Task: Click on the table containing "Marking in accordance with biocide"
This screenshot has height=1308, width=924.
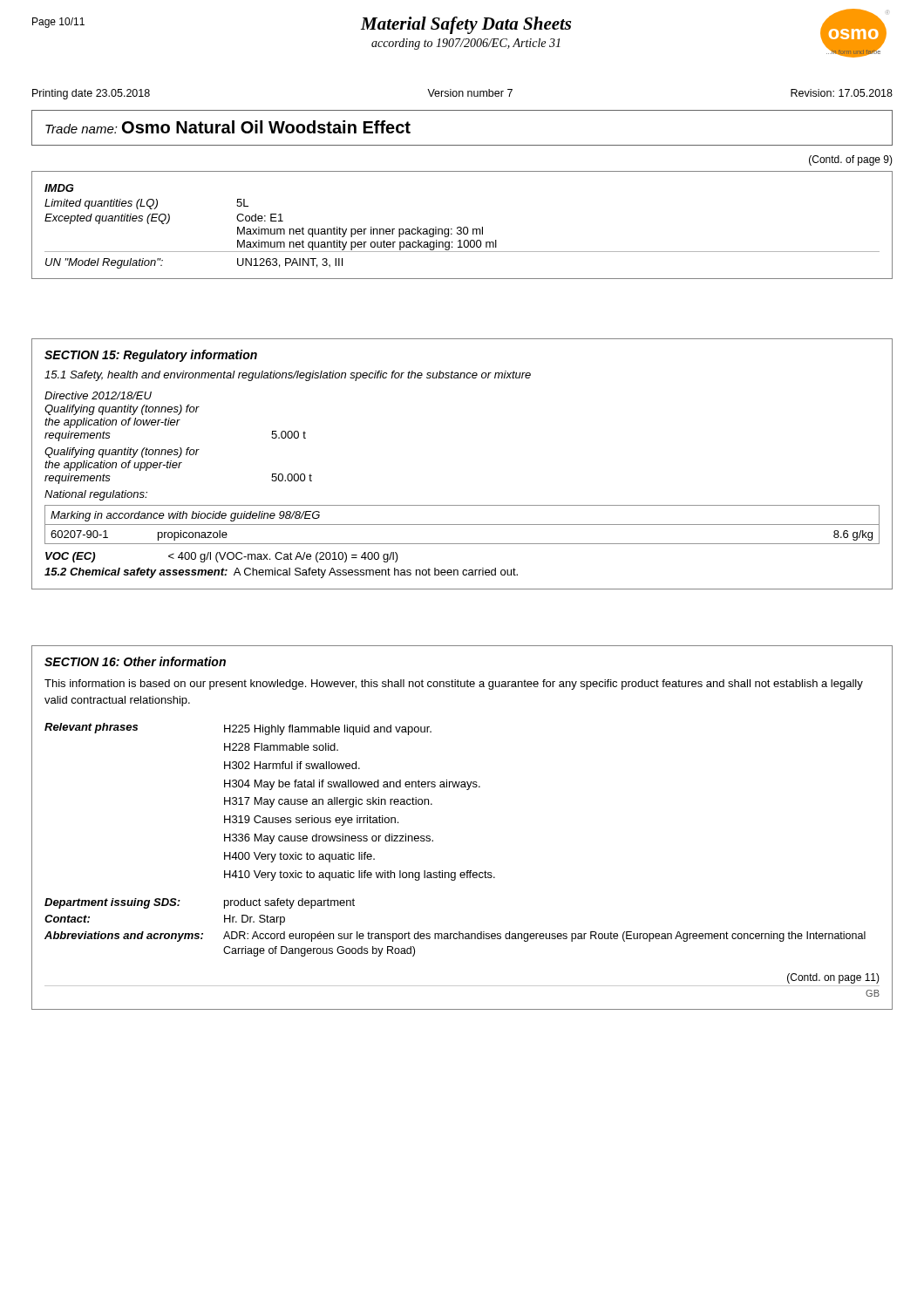Action: click(462, 525)
